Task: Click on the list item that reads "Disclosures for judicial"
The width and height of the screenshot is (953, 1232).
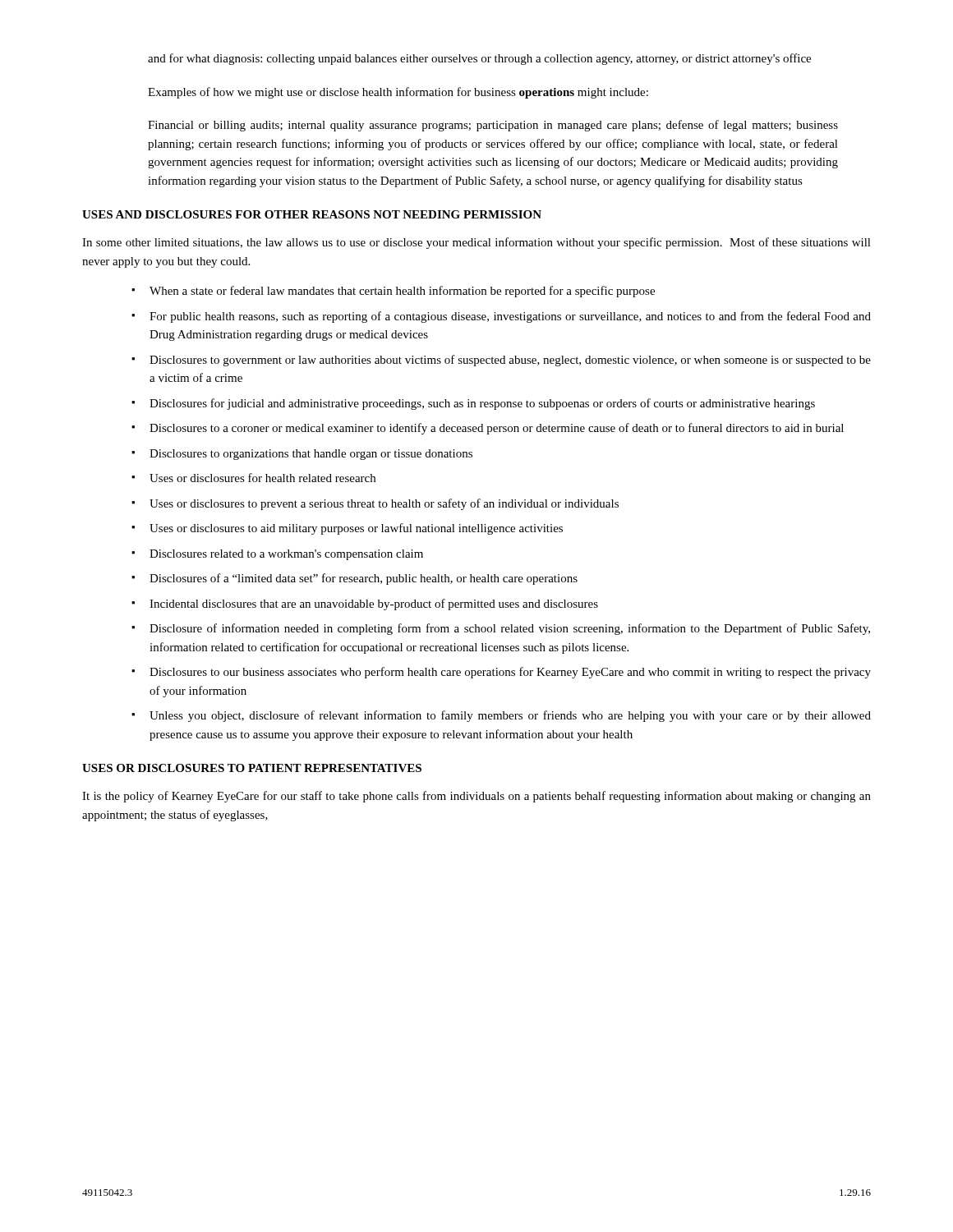Action: point(482,403)
